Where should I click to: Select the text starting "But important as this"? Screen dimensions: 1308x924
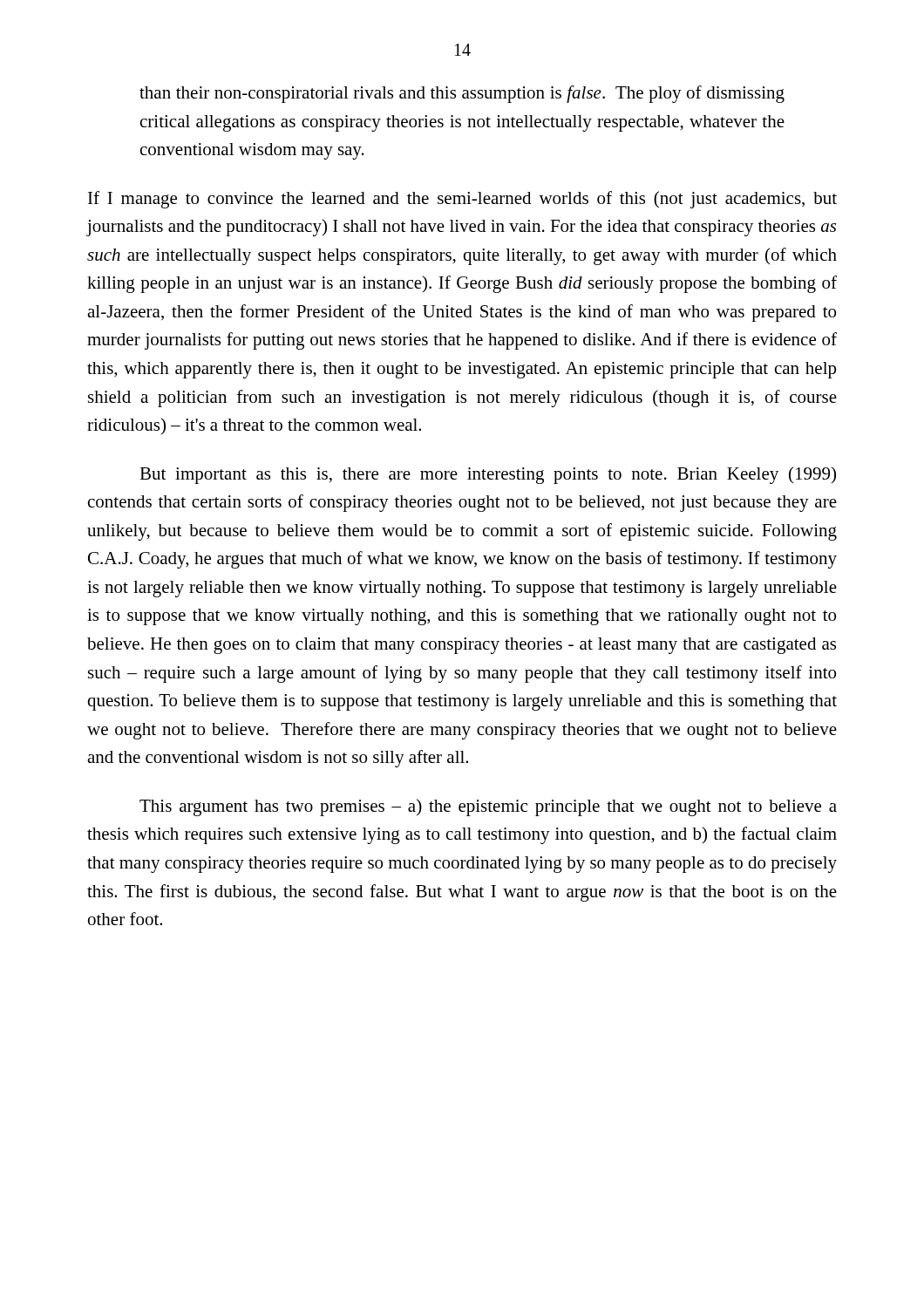click(462, 615)
